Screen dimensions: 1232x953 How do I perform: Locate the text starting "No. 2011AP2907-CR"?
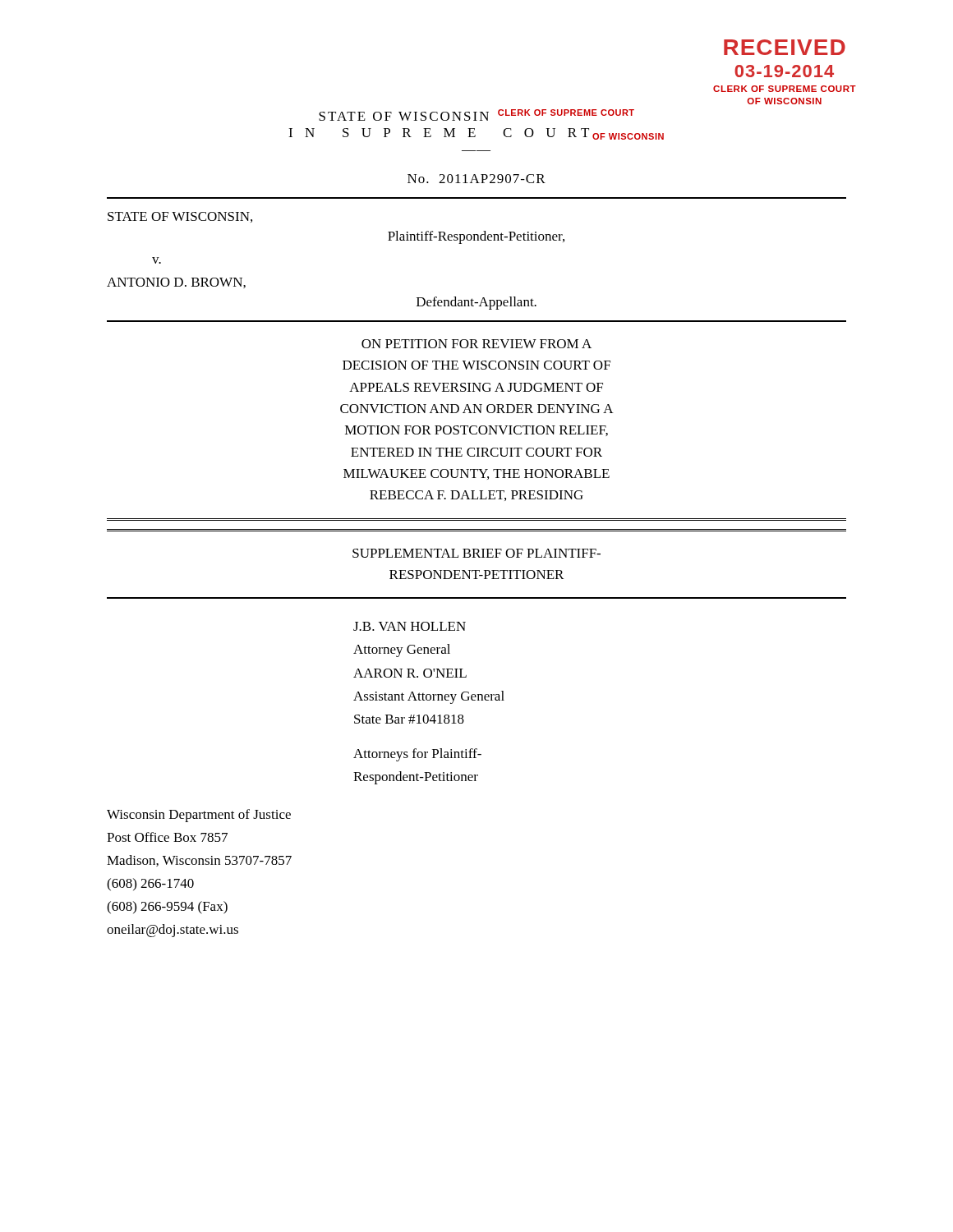[476, 179]
